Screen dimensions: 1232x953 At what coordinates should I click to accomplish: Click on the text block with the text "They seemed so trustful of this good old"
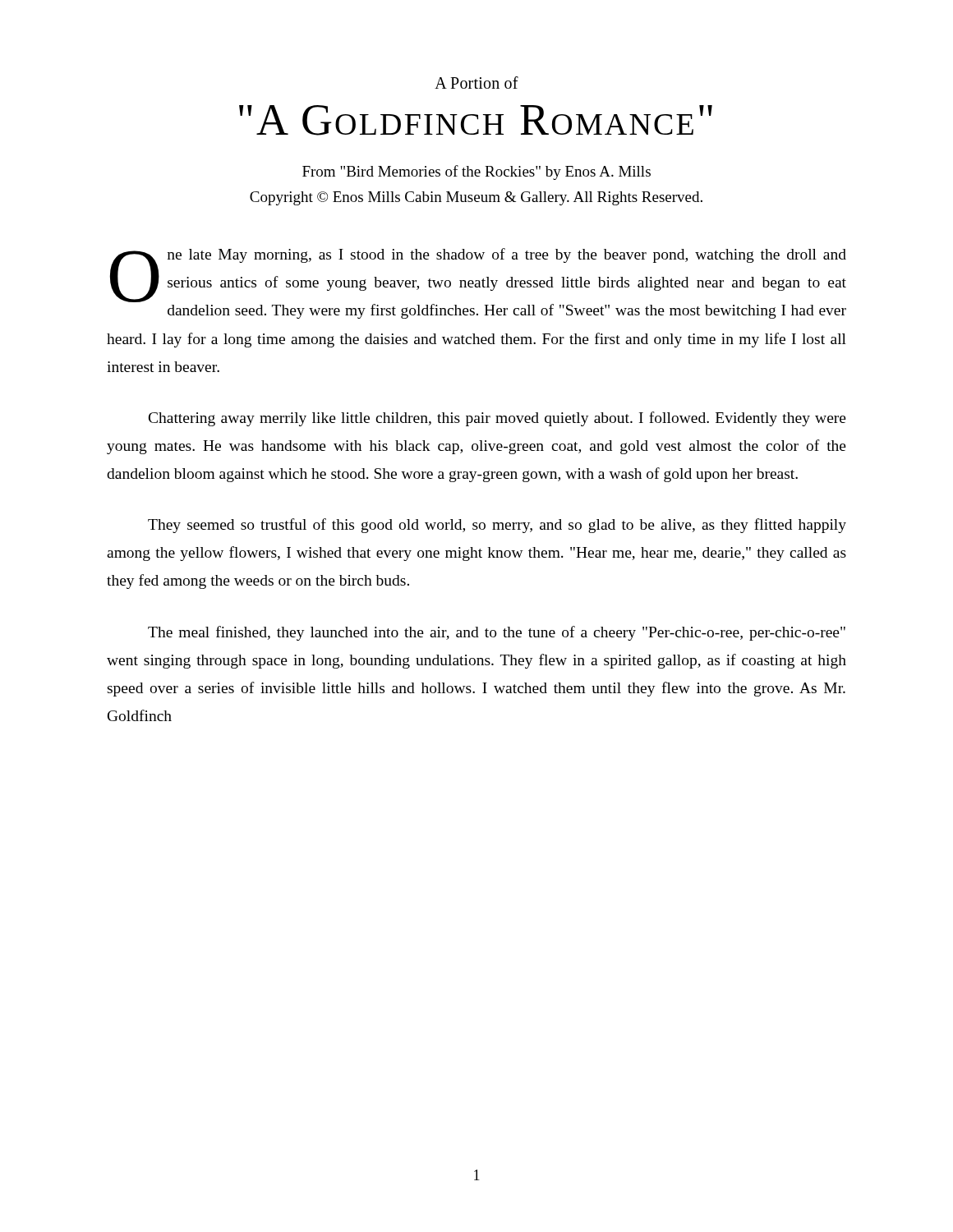(476, 553)
